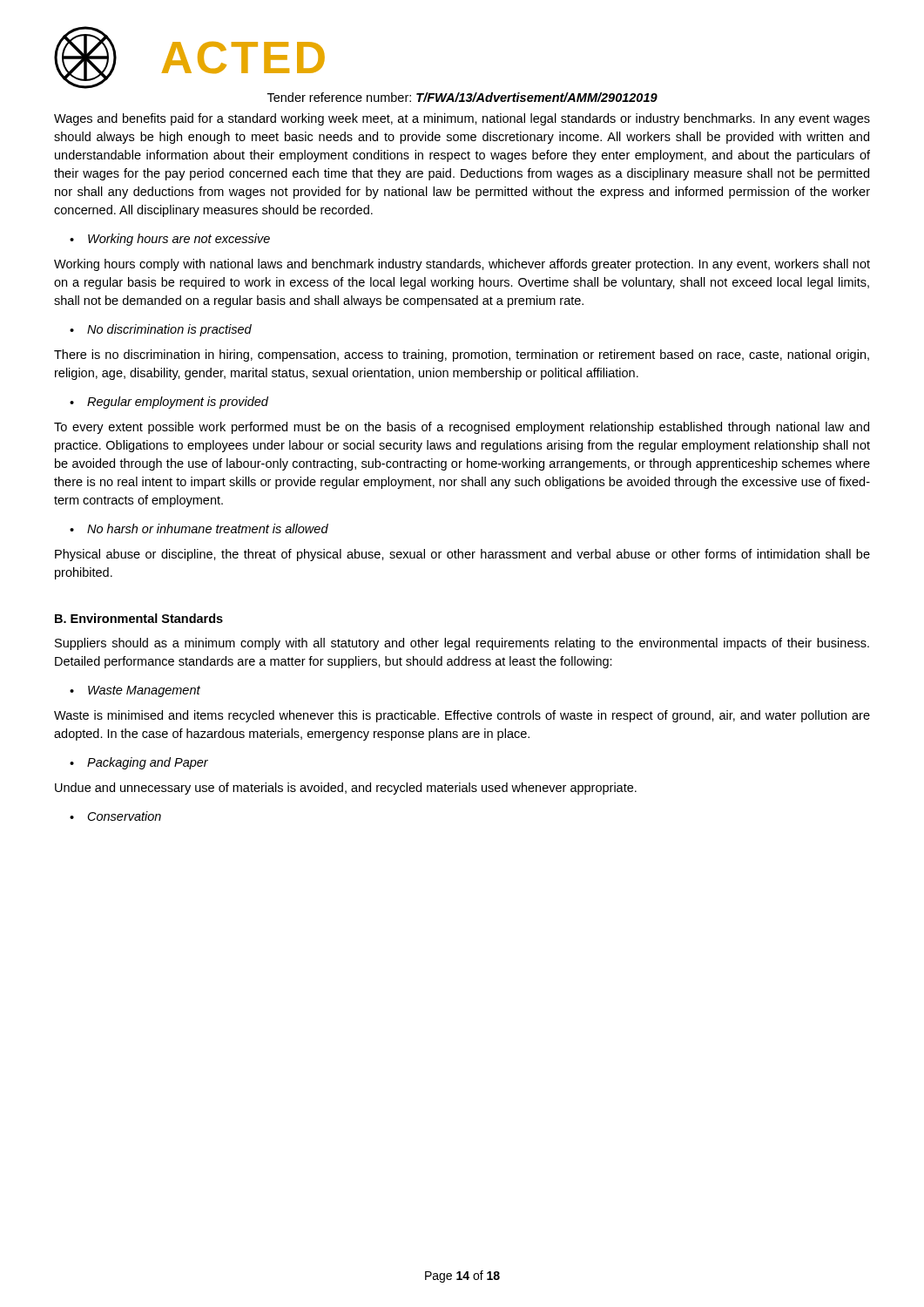Locate the list item containing "• Packaging and Paper"
Screen dimensions: 1307x924
pos(139,763)
